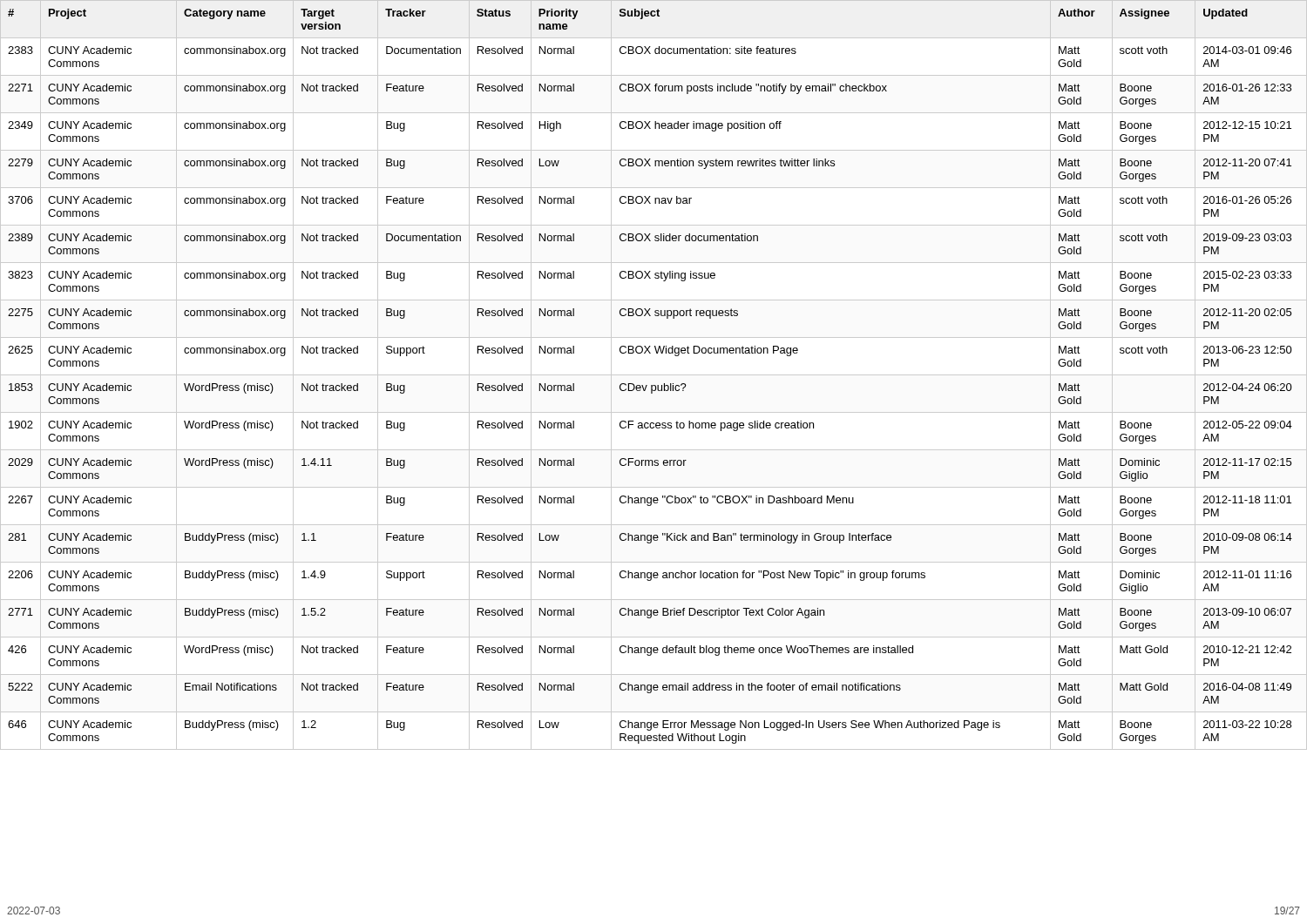
Task: Click on the table containing "Not tracked"
Action: tap(654, 375)
